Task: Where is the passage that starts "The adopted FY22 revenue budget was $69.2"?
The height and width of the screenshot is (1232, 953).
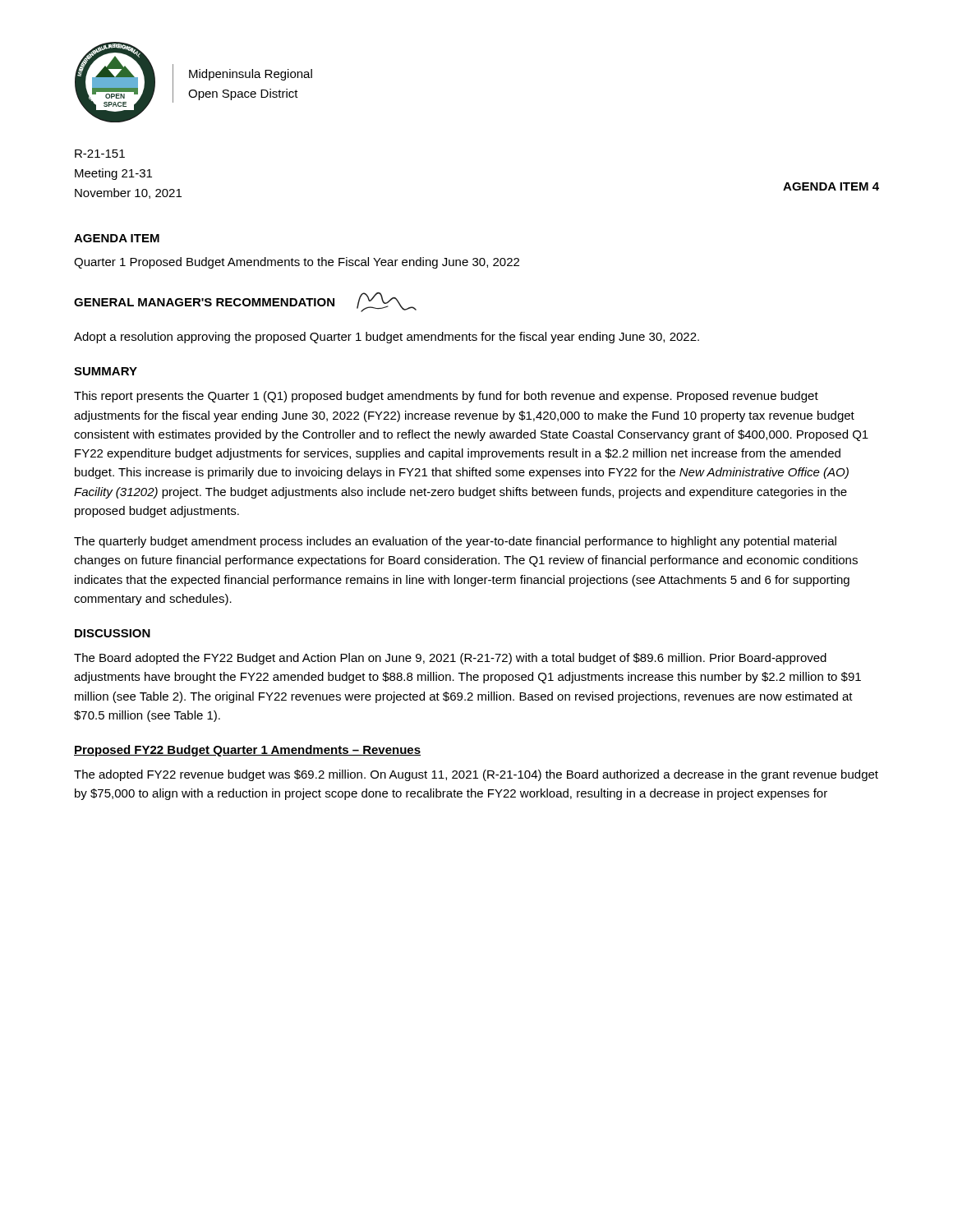Action: point(476,784)
